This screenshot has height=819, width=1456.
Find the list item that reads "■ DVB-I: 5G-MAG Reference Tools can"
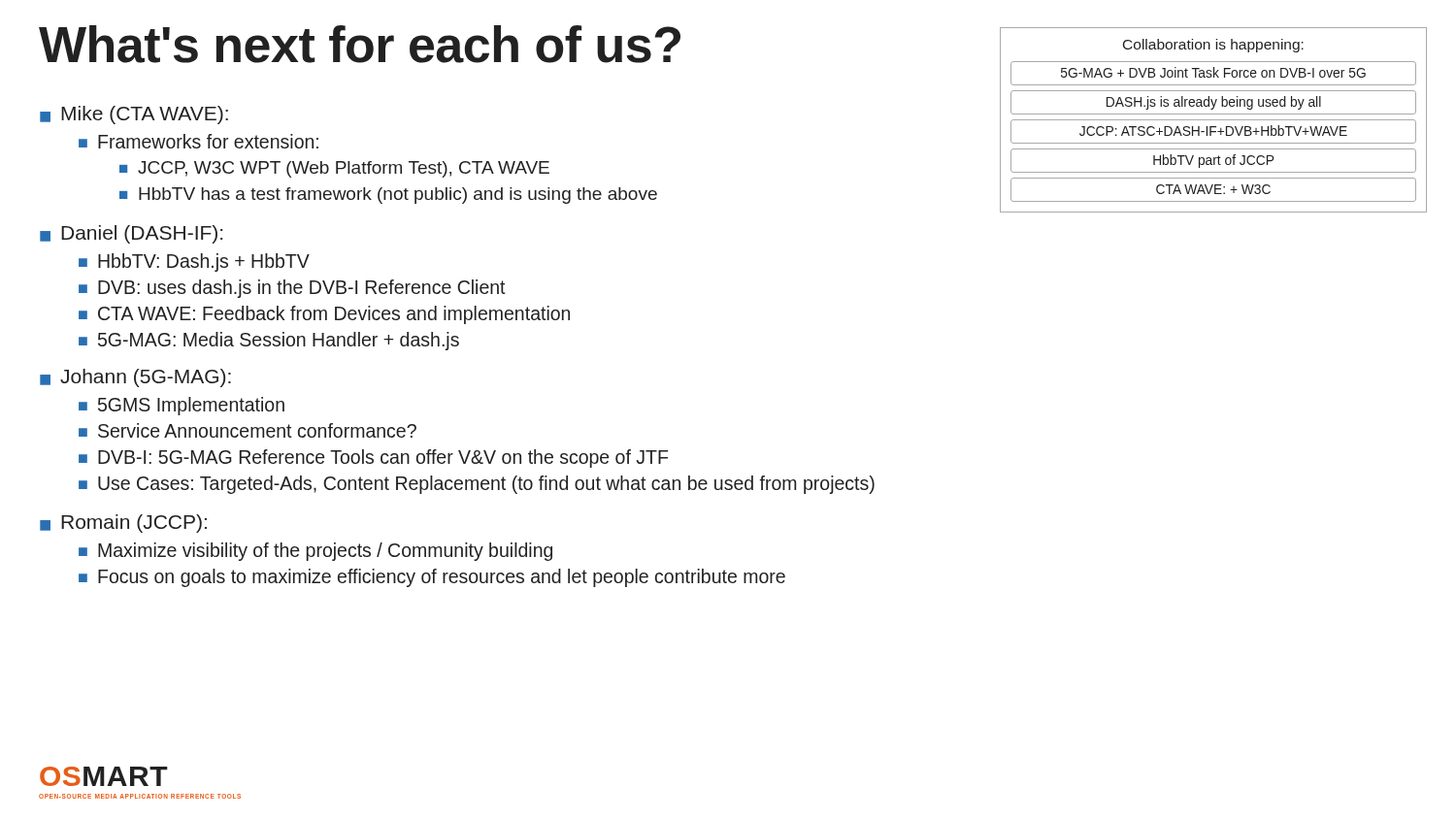coord(373,458)
